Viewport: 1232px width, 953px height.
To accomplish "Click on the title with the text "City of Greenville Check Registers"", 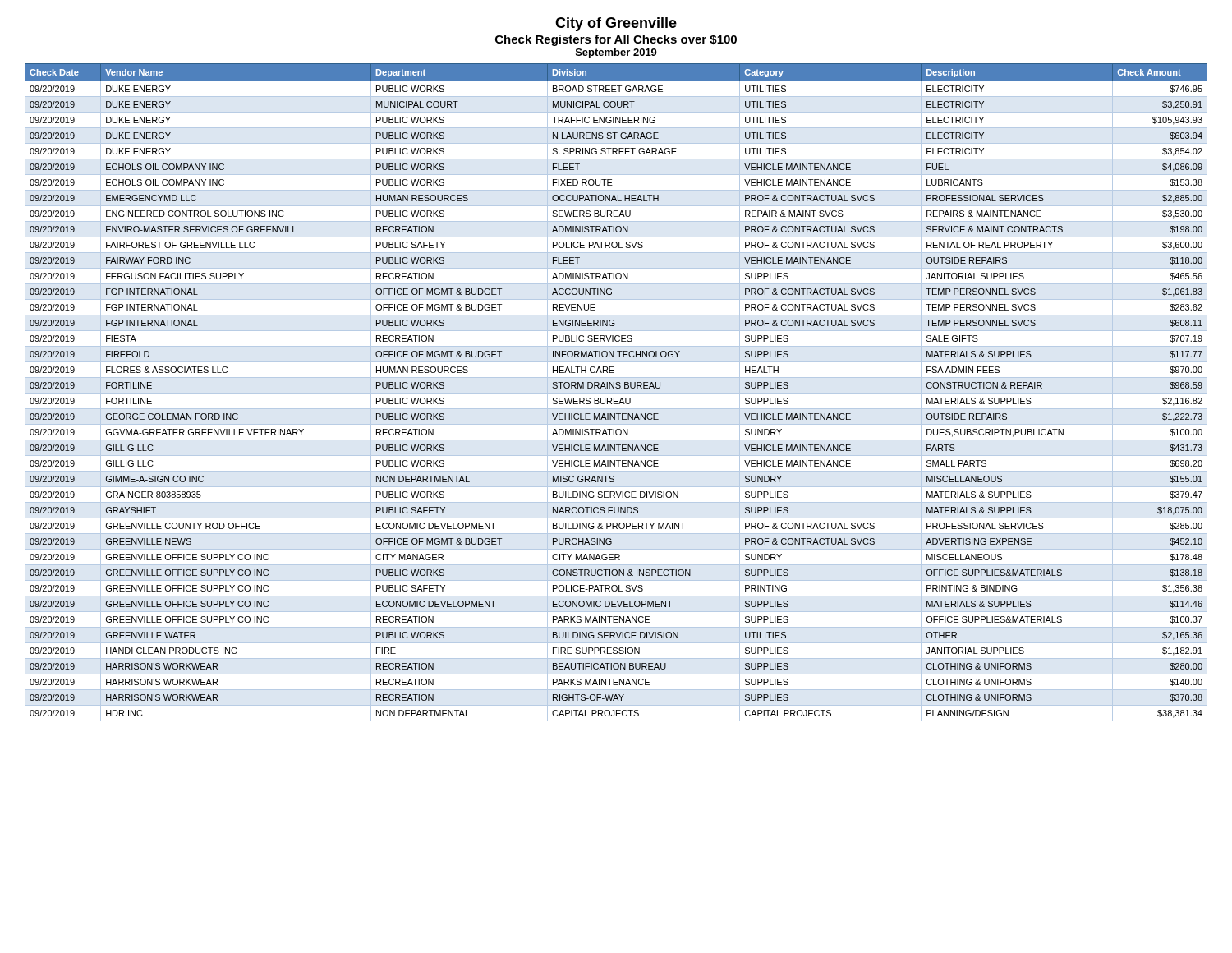I will 616,37.
